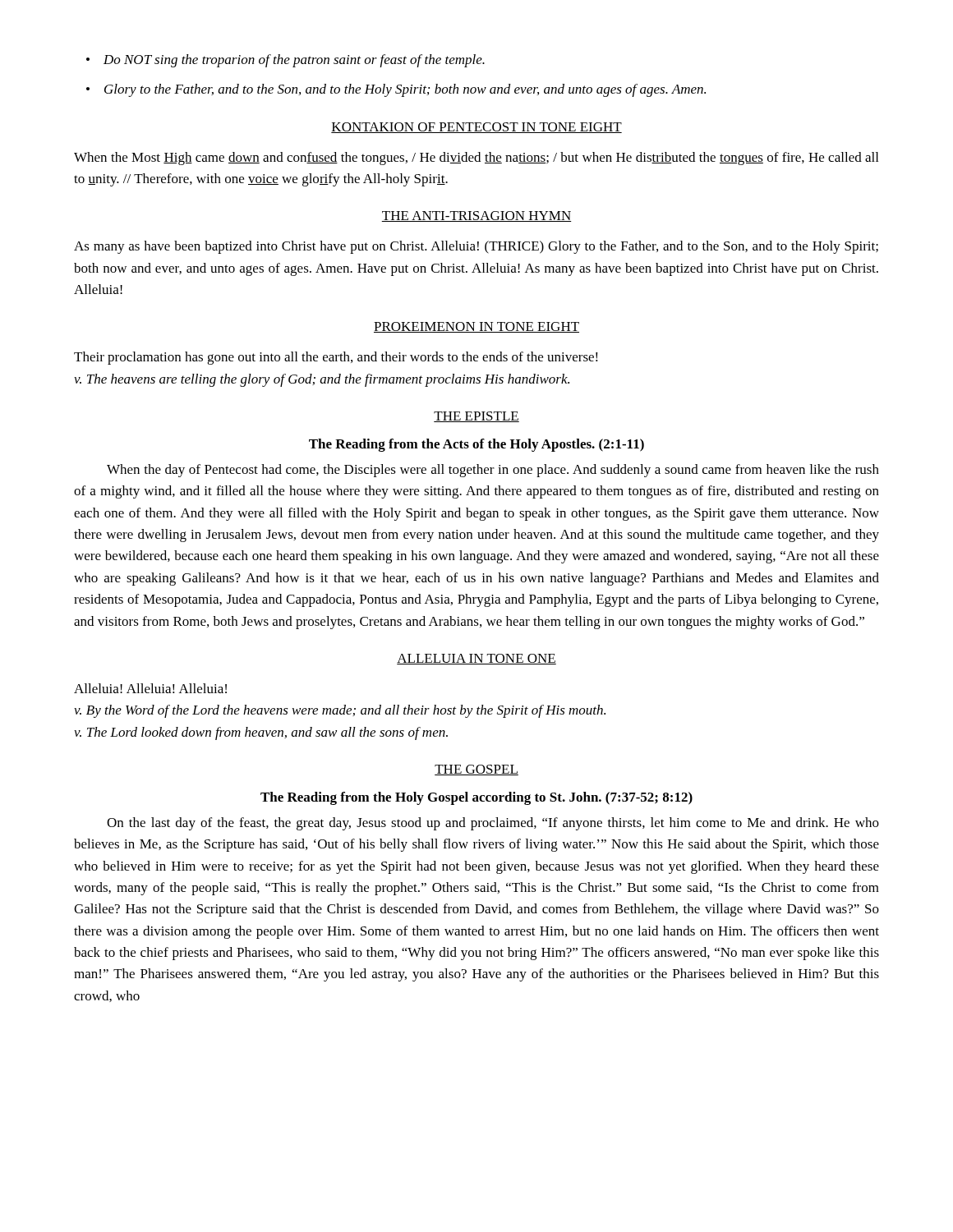The height and width of the screenshot is (1232, 953).
Task: Point to the block starting "PROKEIMENON IN TONE EIGHT"
Action: [476, 327]
